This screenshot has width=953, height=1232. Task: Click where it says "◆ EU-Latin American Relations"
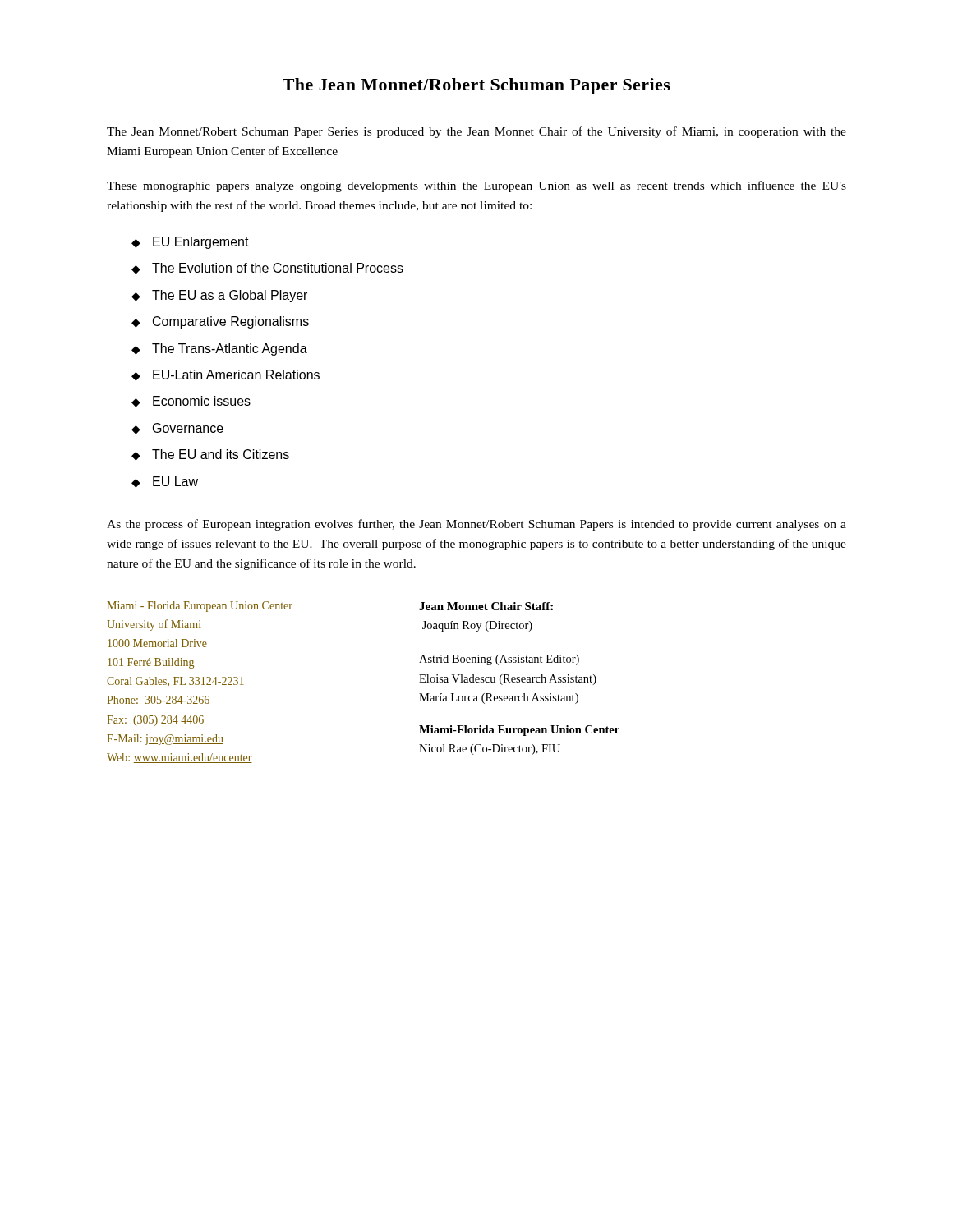point(226,376)
